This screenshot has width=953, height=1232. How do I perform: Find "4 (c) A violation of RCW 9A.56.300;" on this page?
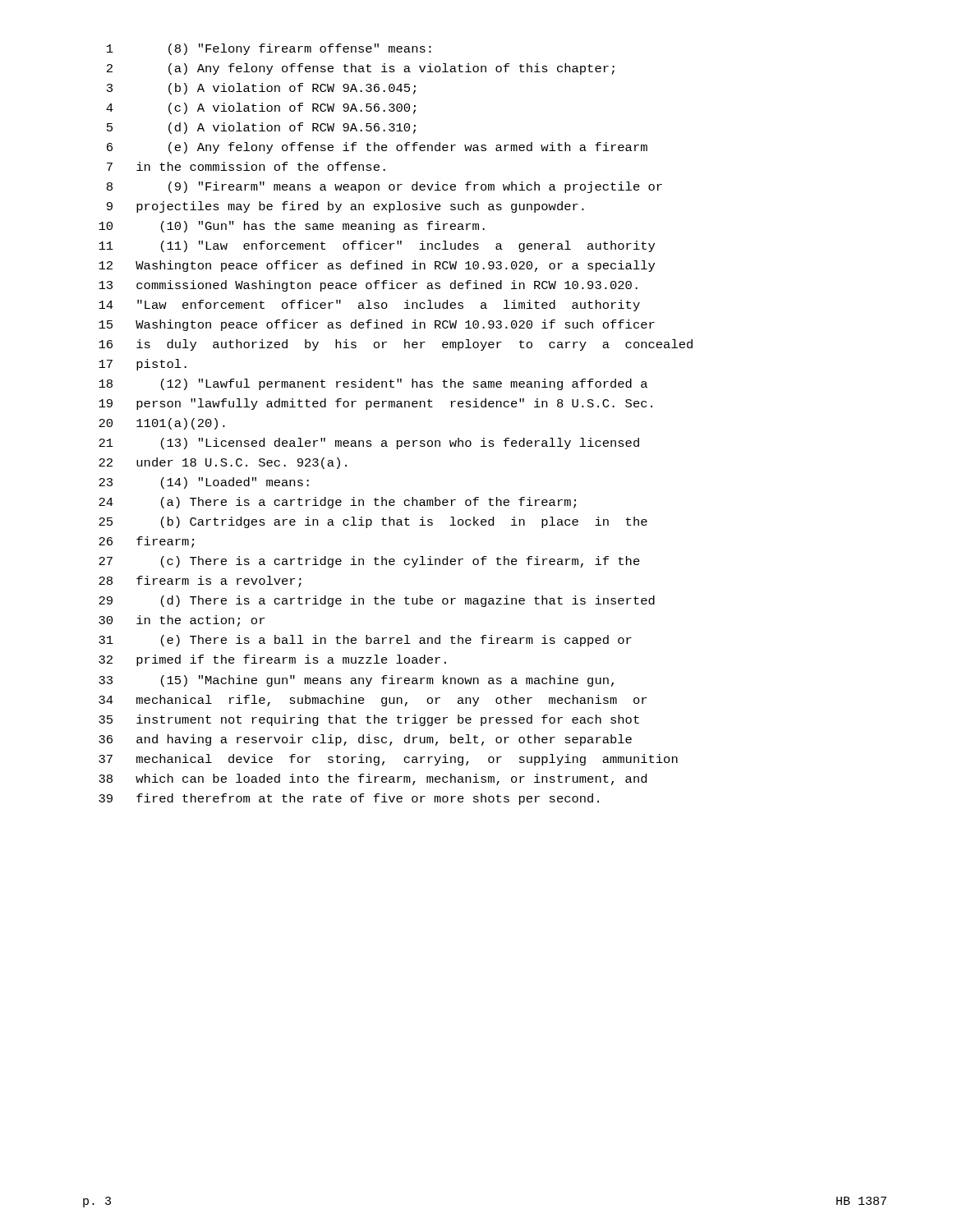[261, 108]
